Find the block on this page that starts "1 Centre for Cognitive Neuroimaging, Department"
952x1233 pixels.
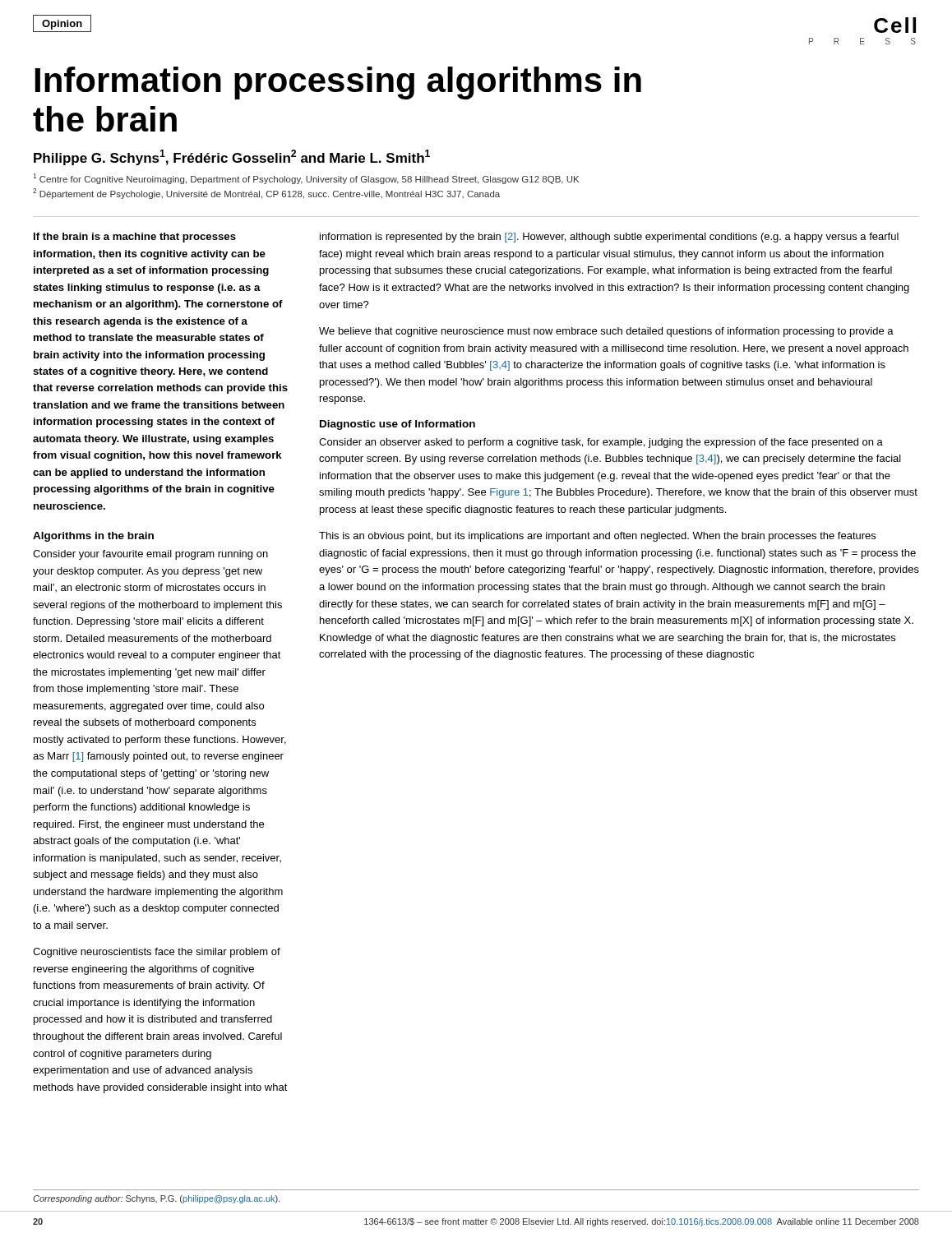point(306,186)
